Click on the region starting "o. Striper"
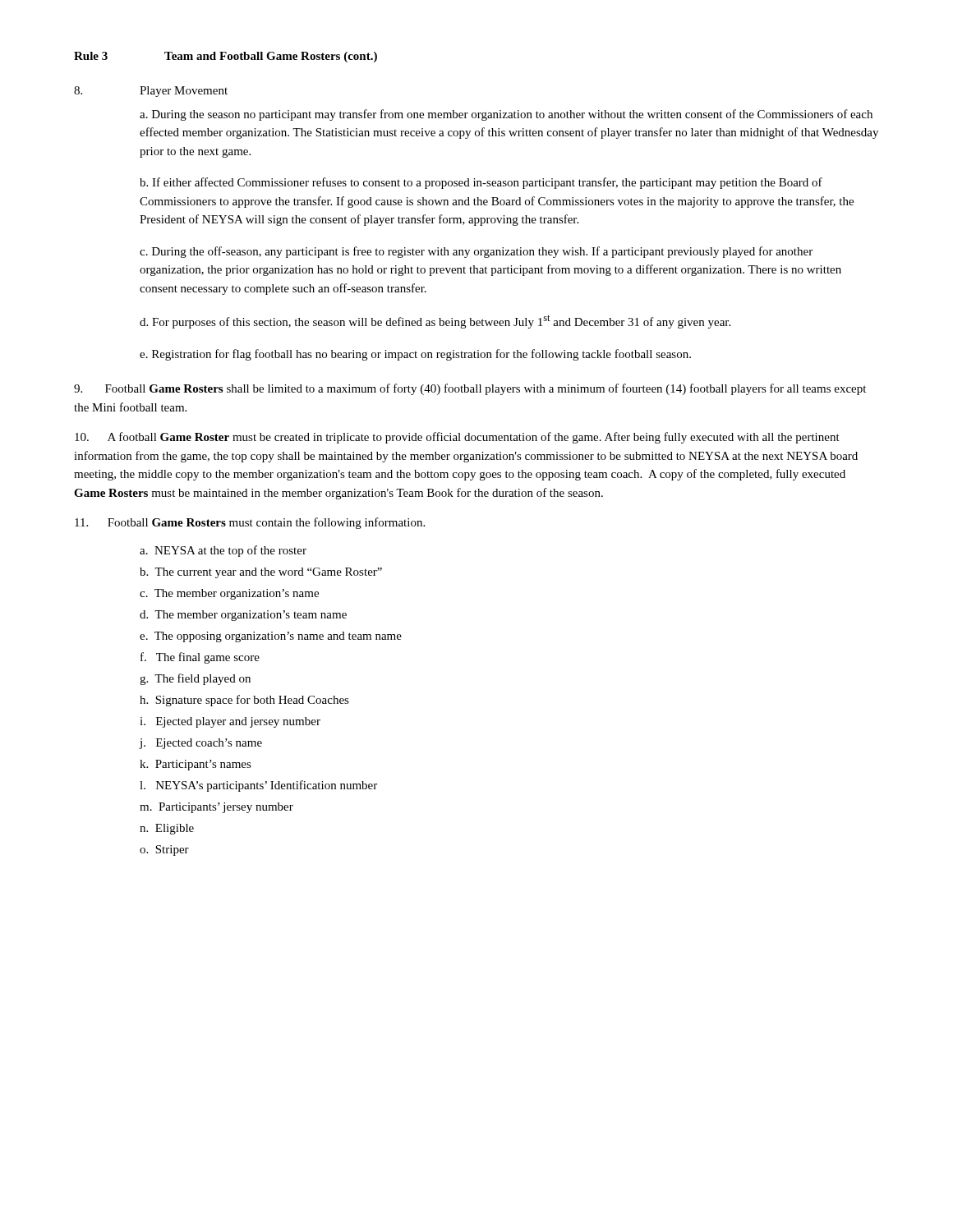 point(164,849)
